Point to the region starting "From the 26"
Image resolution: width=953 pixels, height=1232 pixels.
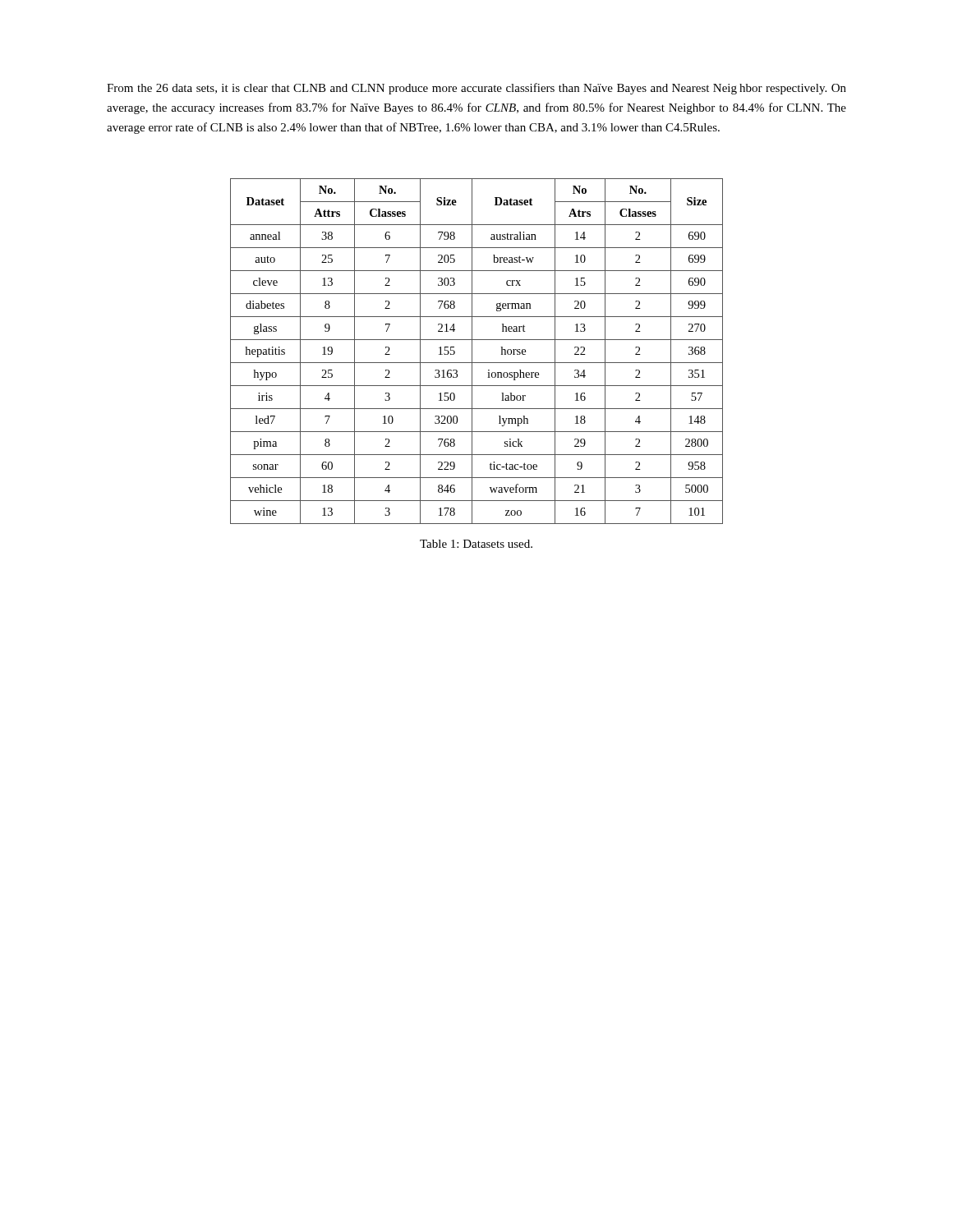(476, 108)
